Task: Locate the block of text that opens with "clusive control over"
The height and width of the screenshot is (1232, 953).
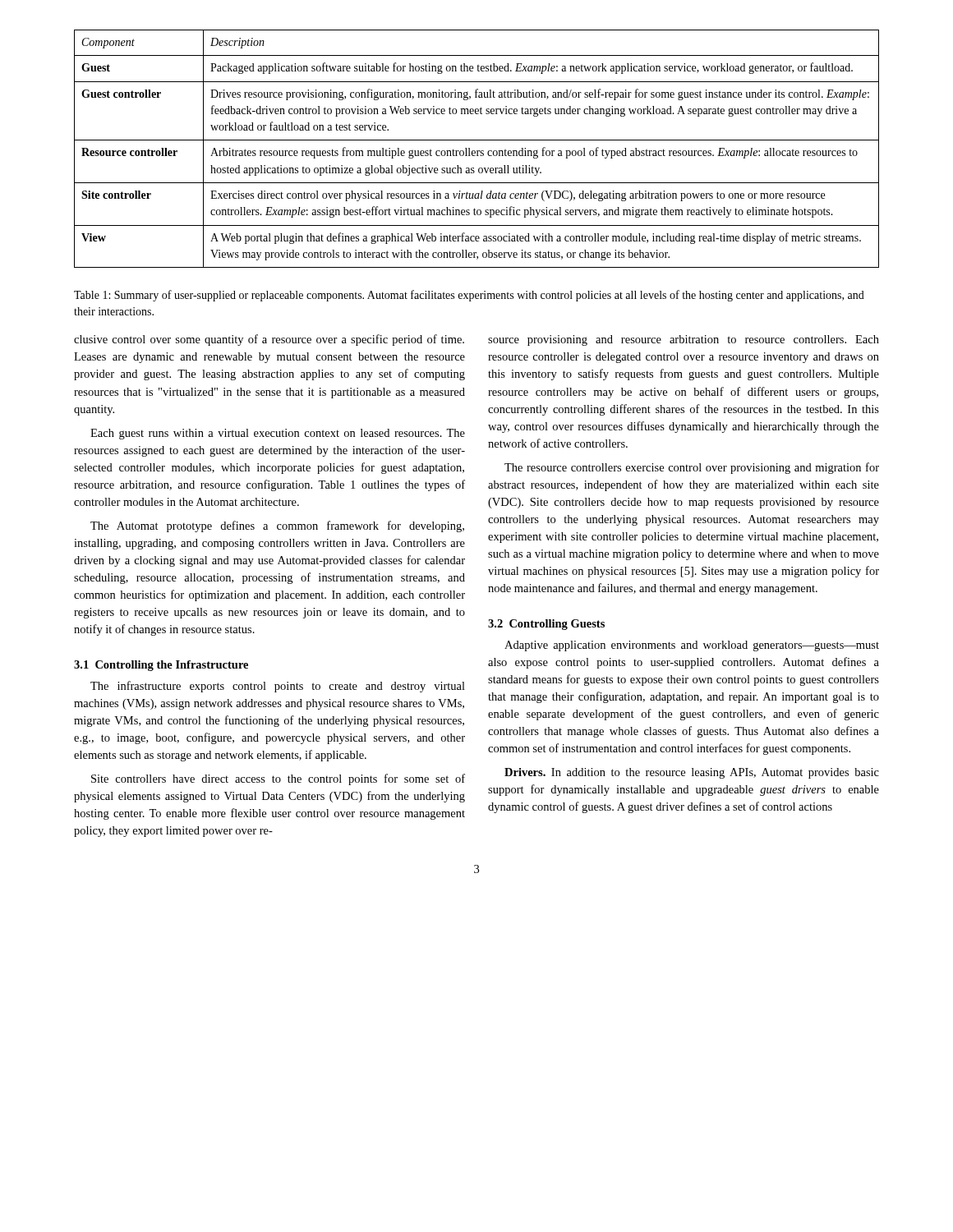Action: click(x=269, y=485)
